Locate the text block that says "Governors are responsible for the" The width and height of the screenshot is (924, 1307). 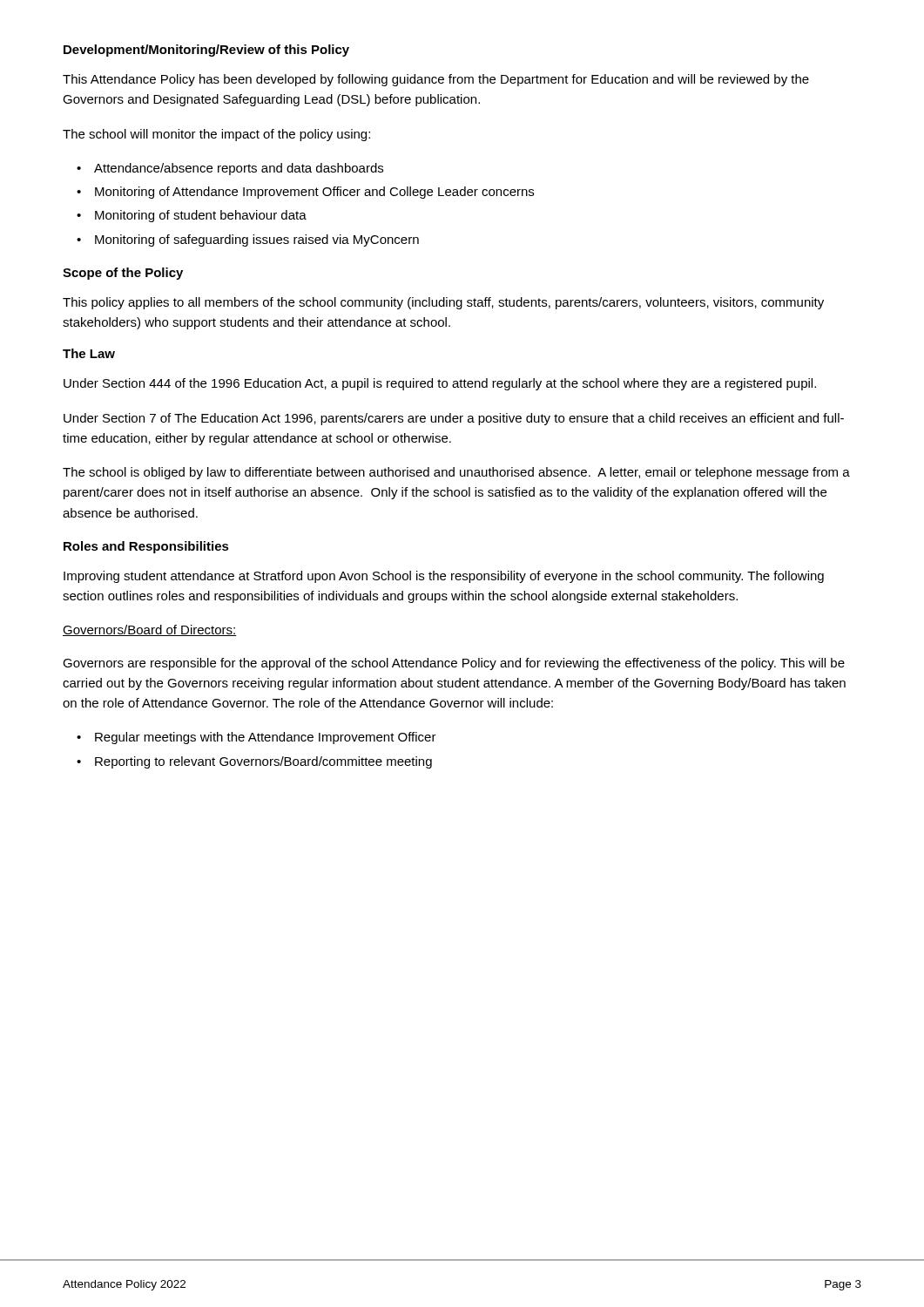pyautogui.click(x=454, y=682)
